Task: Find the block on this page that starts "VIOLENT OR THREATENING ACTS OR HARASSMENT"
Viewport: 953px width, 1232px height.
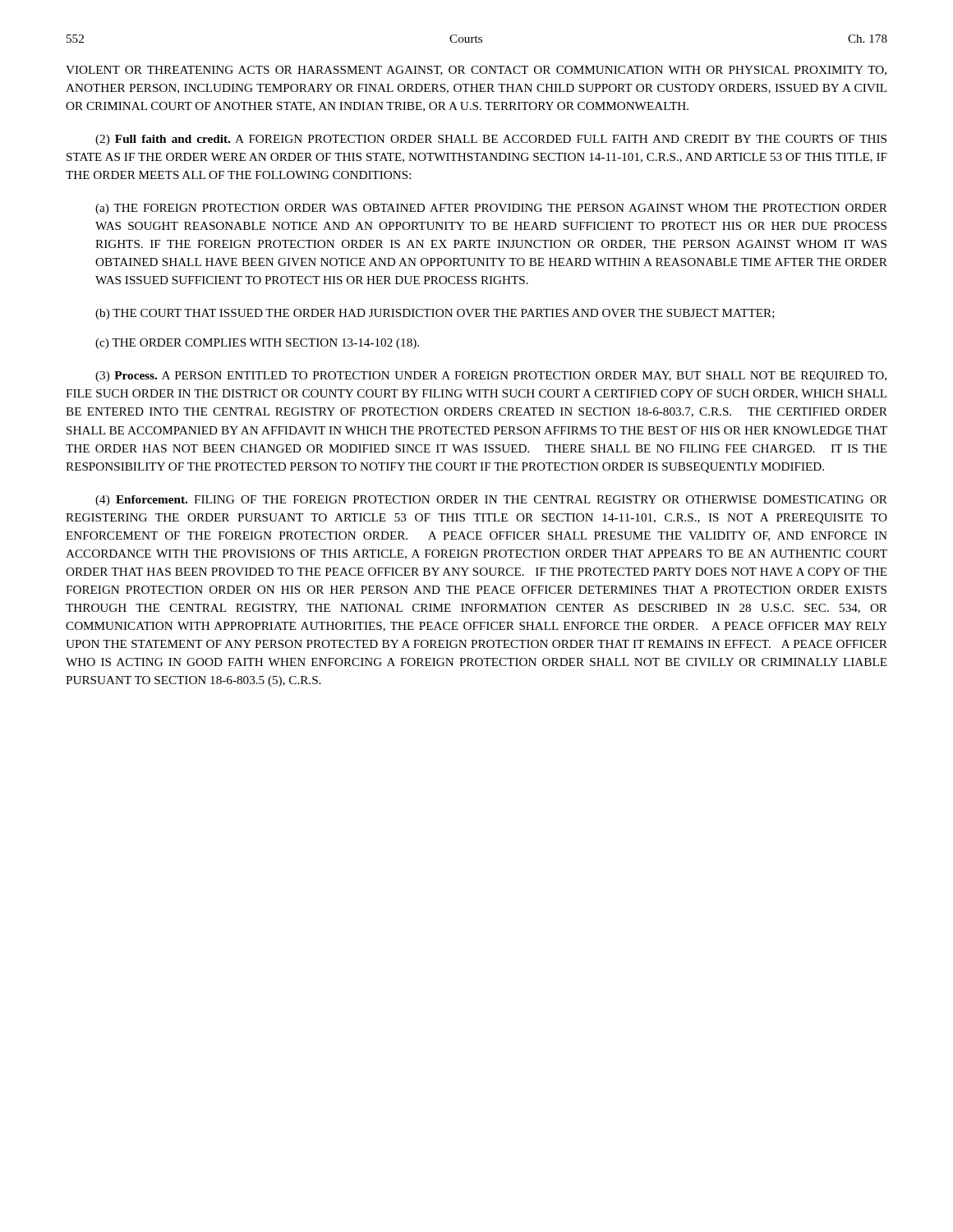Action: click(476, 88)
